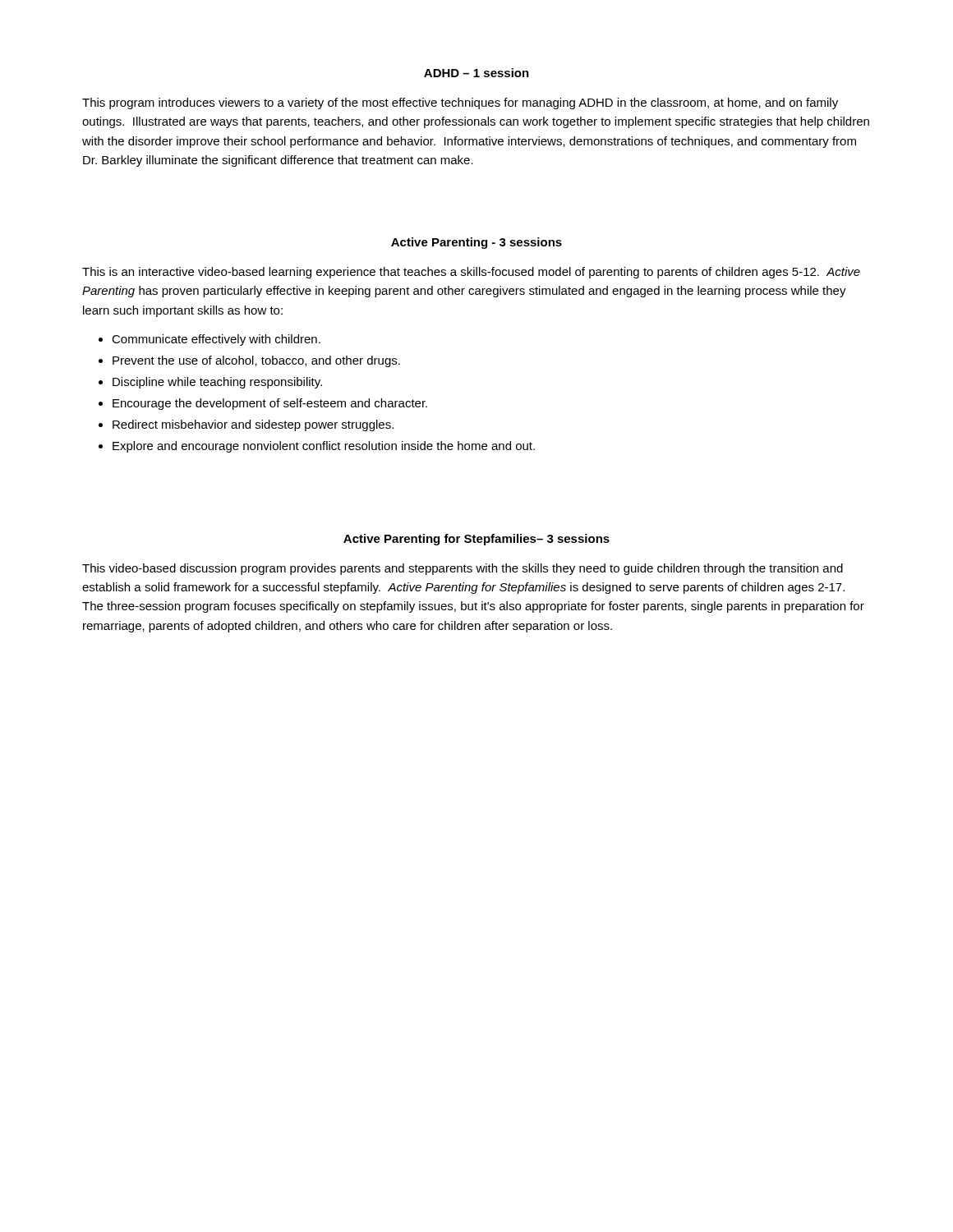Locate the section header with the text "Active Parenting - 3 sessions"

(476, 242)
